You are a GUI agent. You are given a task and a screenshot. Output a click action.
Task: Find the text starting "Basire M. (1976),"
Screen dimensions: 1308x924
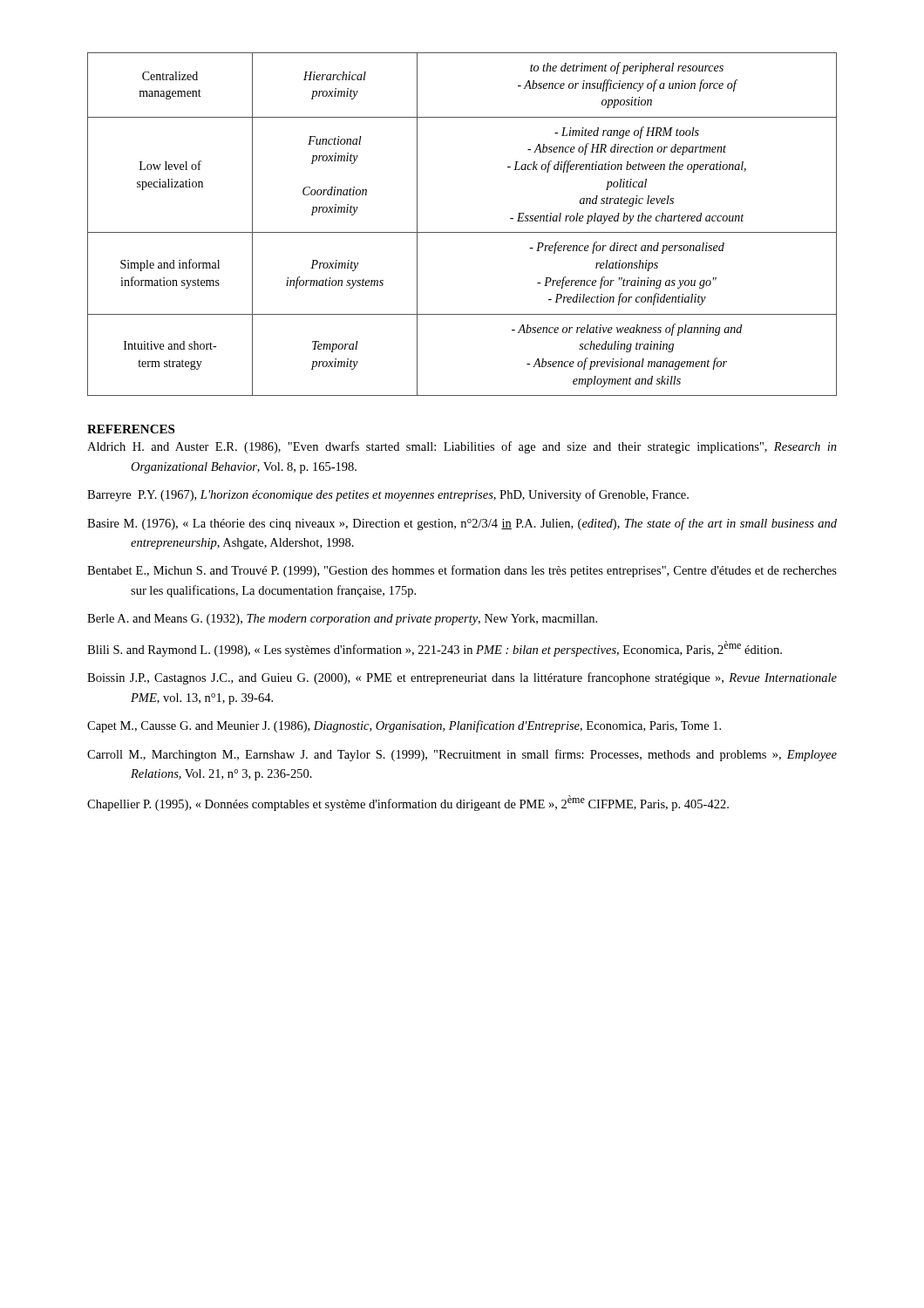462,533
